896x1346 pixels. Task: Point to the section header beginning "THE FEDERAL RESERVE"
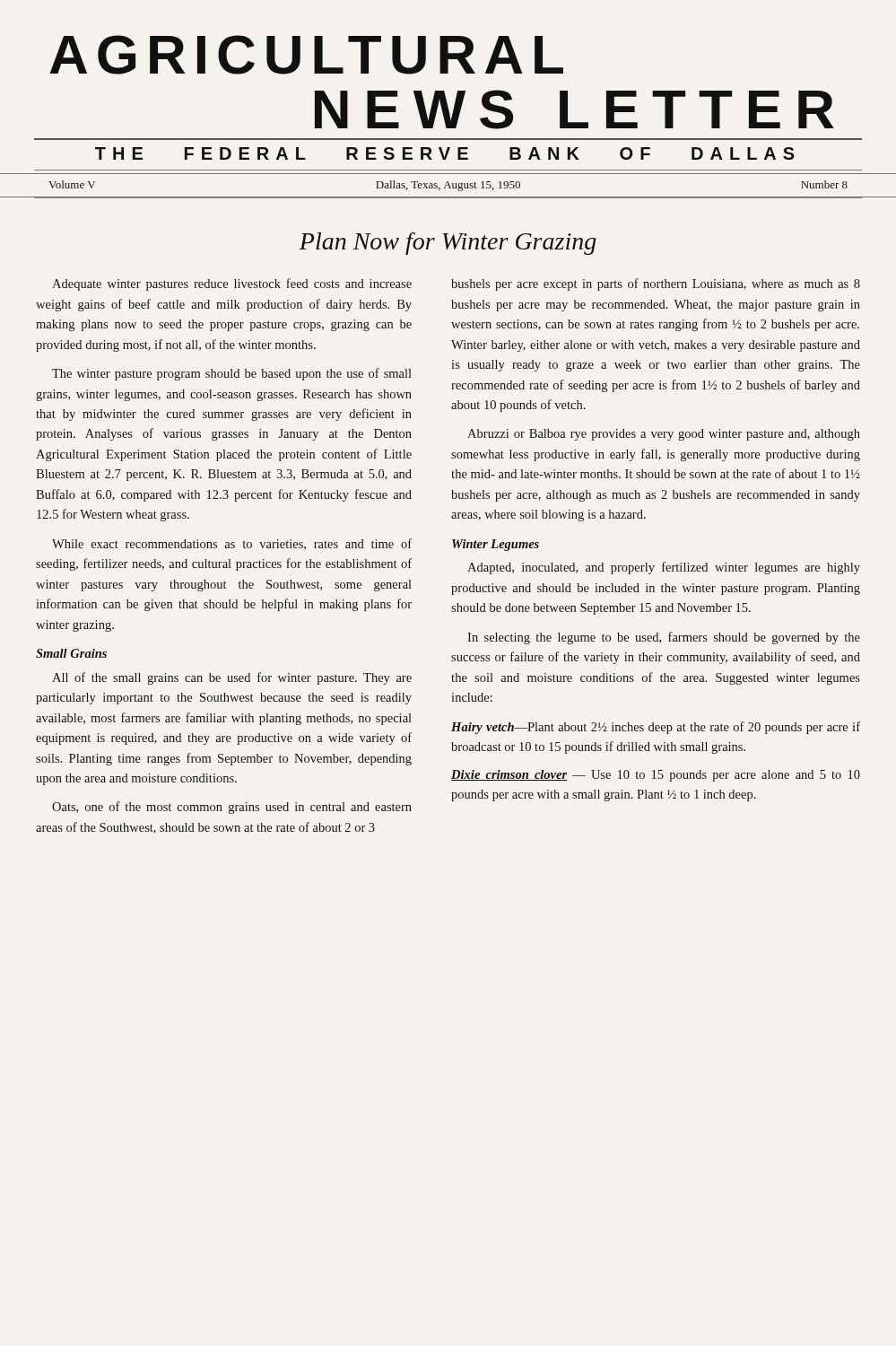point(448,154)
